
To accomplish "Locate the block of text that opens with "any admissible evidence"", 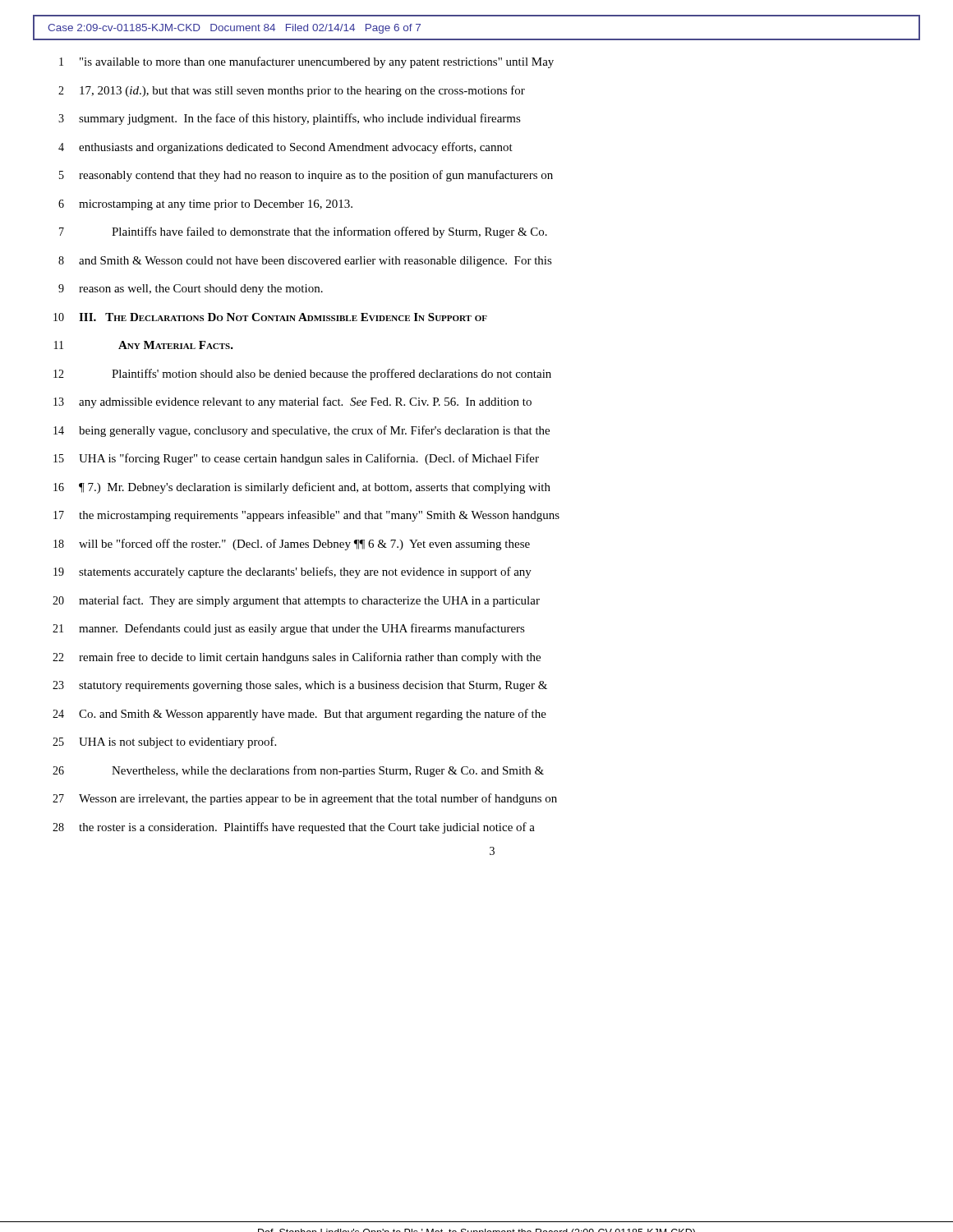I will point(305,402).
